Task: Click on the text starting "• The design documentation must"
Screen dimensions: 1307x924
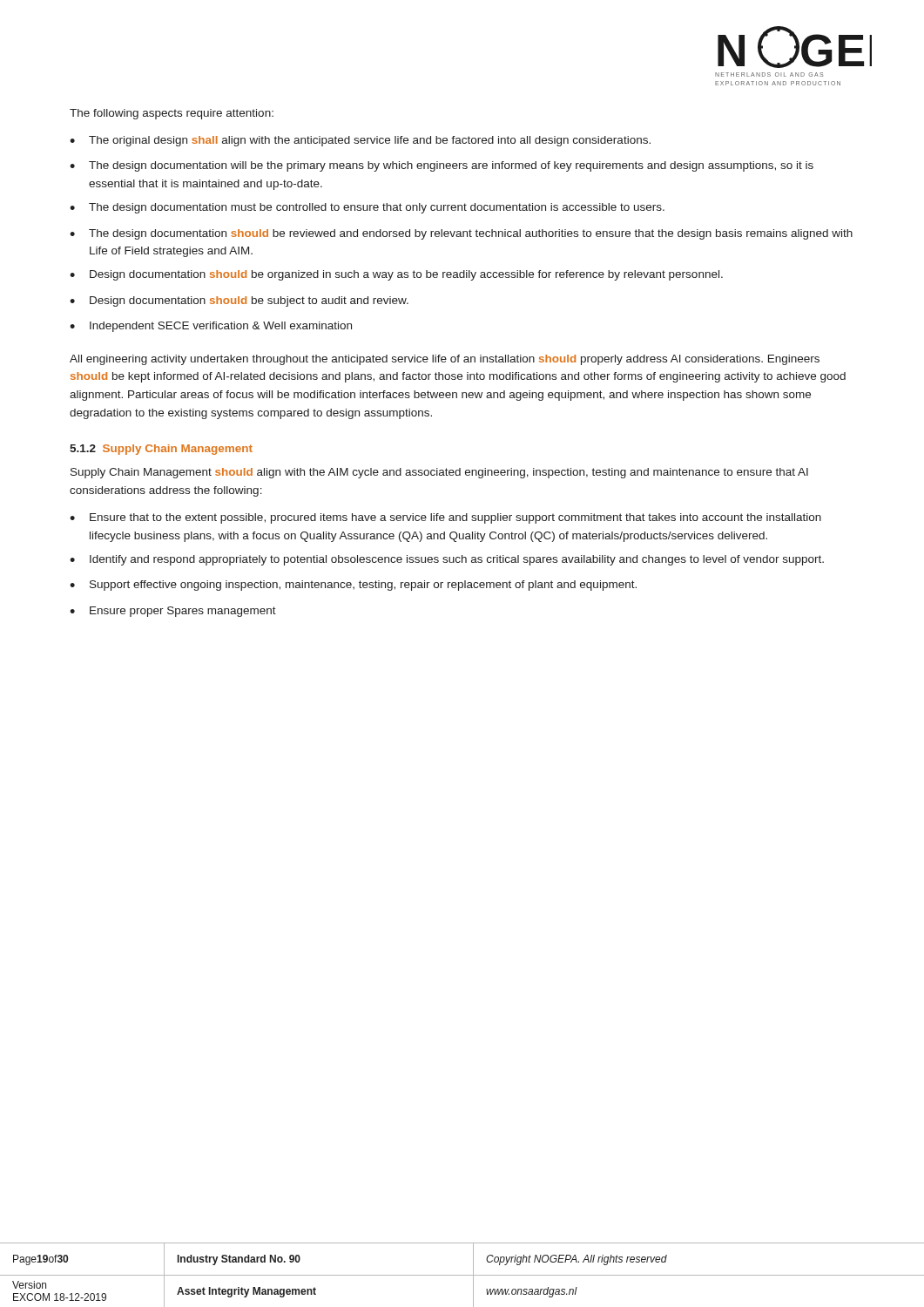Action: coord(462,209)
